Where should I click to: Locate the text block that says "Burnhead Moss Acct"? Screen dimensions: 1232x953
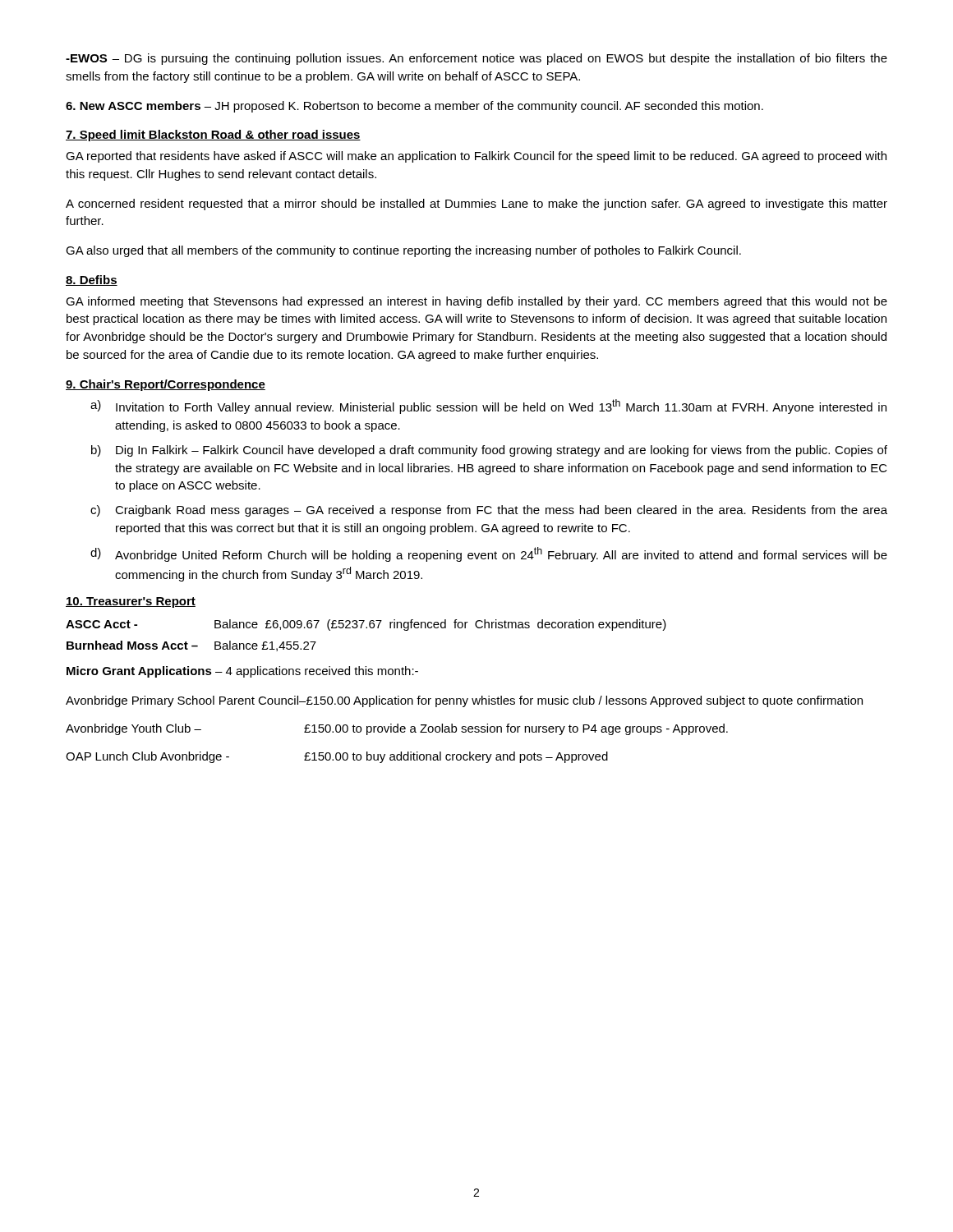191,645
